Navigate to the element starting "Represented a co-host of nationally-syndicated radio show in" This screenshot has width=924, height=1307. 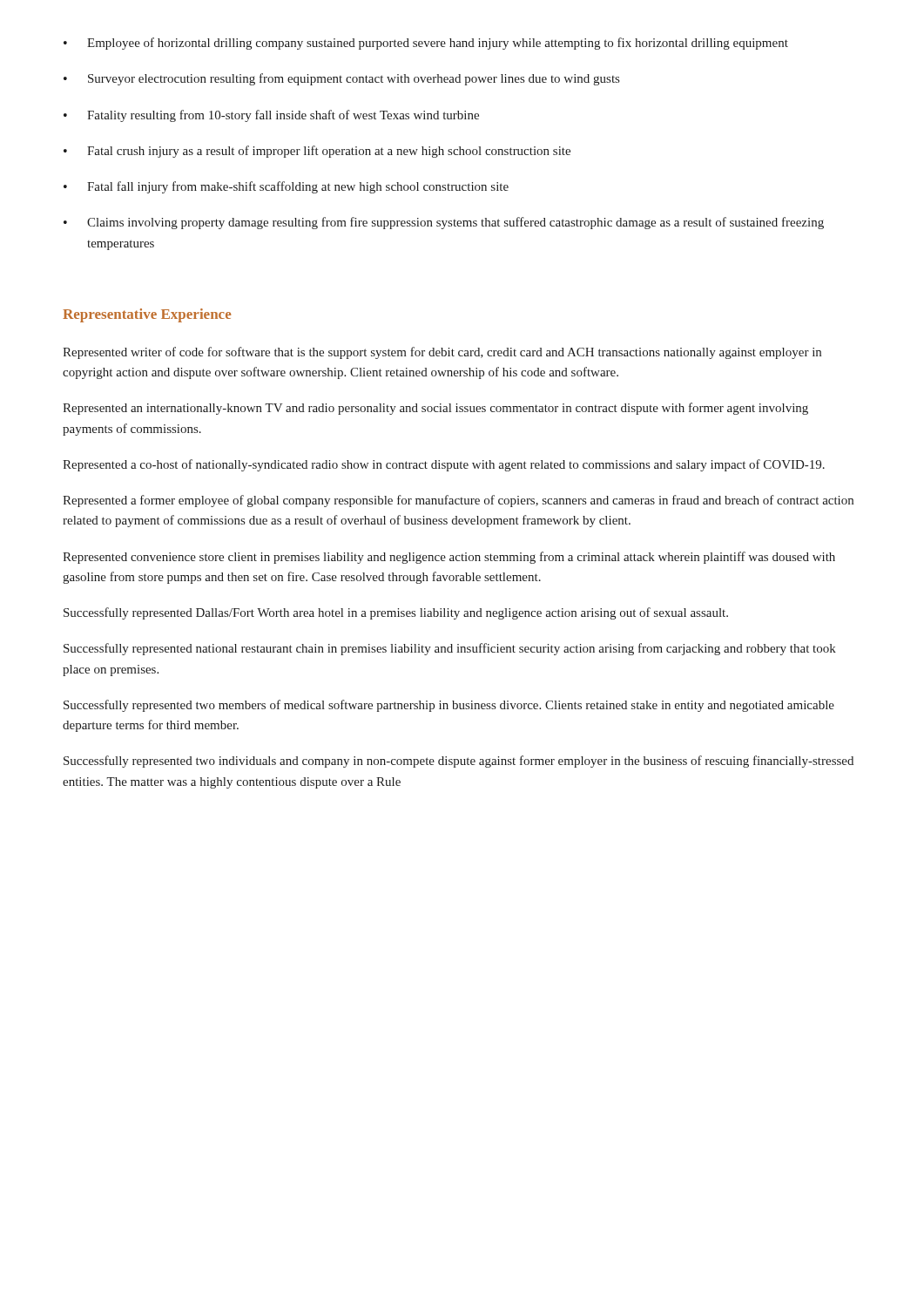click(462, 465)
